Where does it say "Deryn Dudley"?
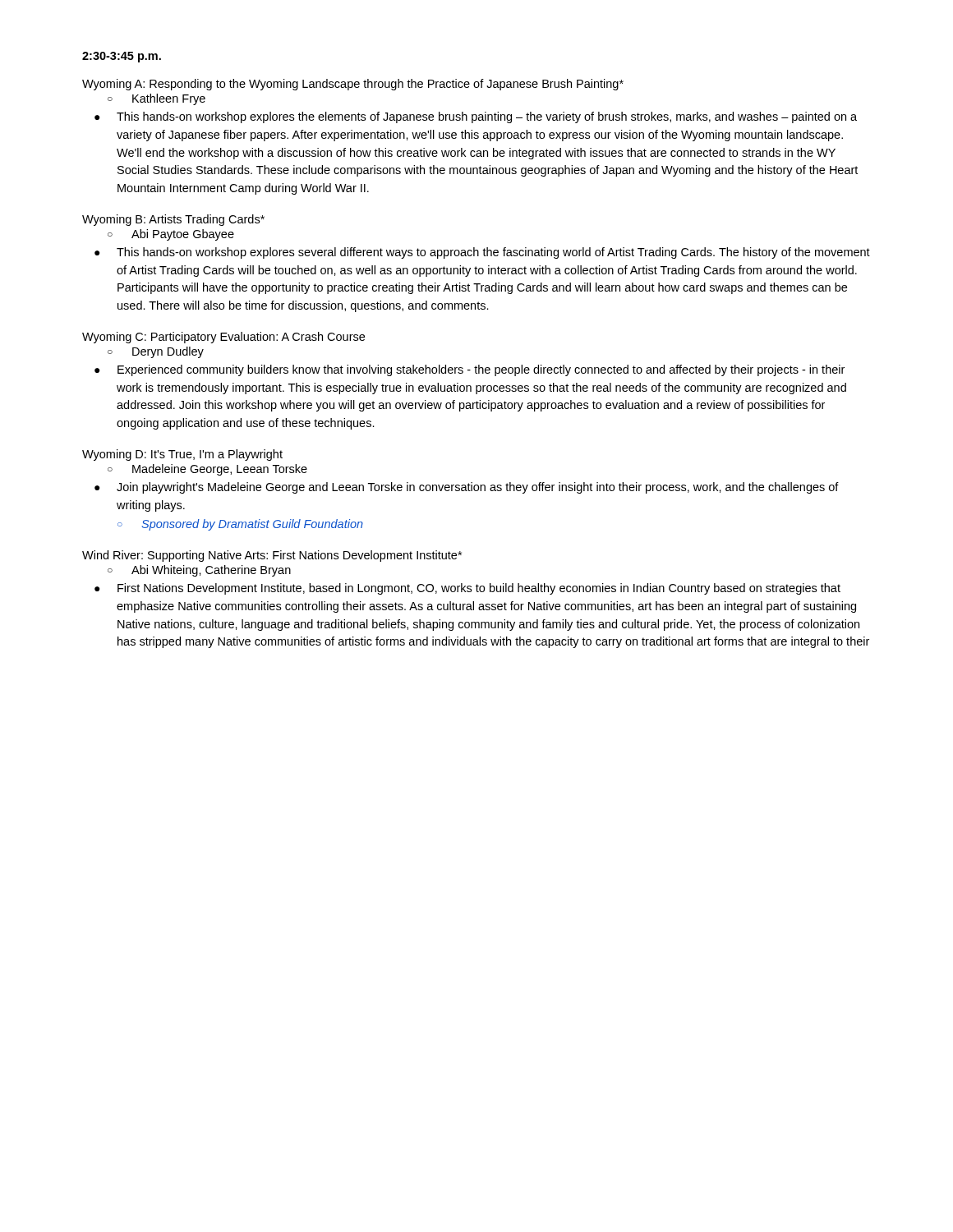 pos(168,351)
